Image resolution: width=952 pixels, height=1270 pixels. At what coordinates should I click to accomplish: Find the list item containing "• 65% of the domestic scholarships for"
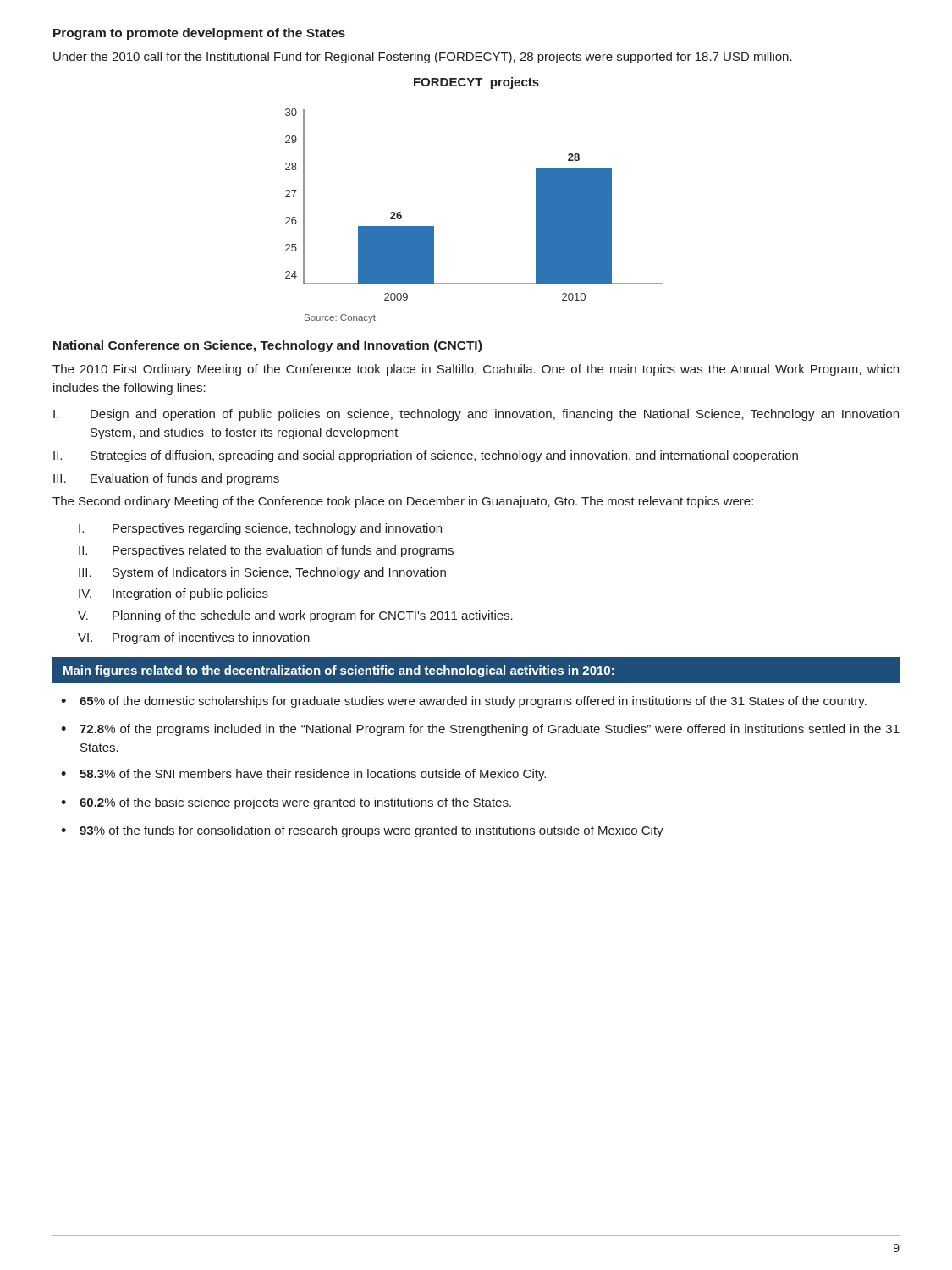point(480,701)
